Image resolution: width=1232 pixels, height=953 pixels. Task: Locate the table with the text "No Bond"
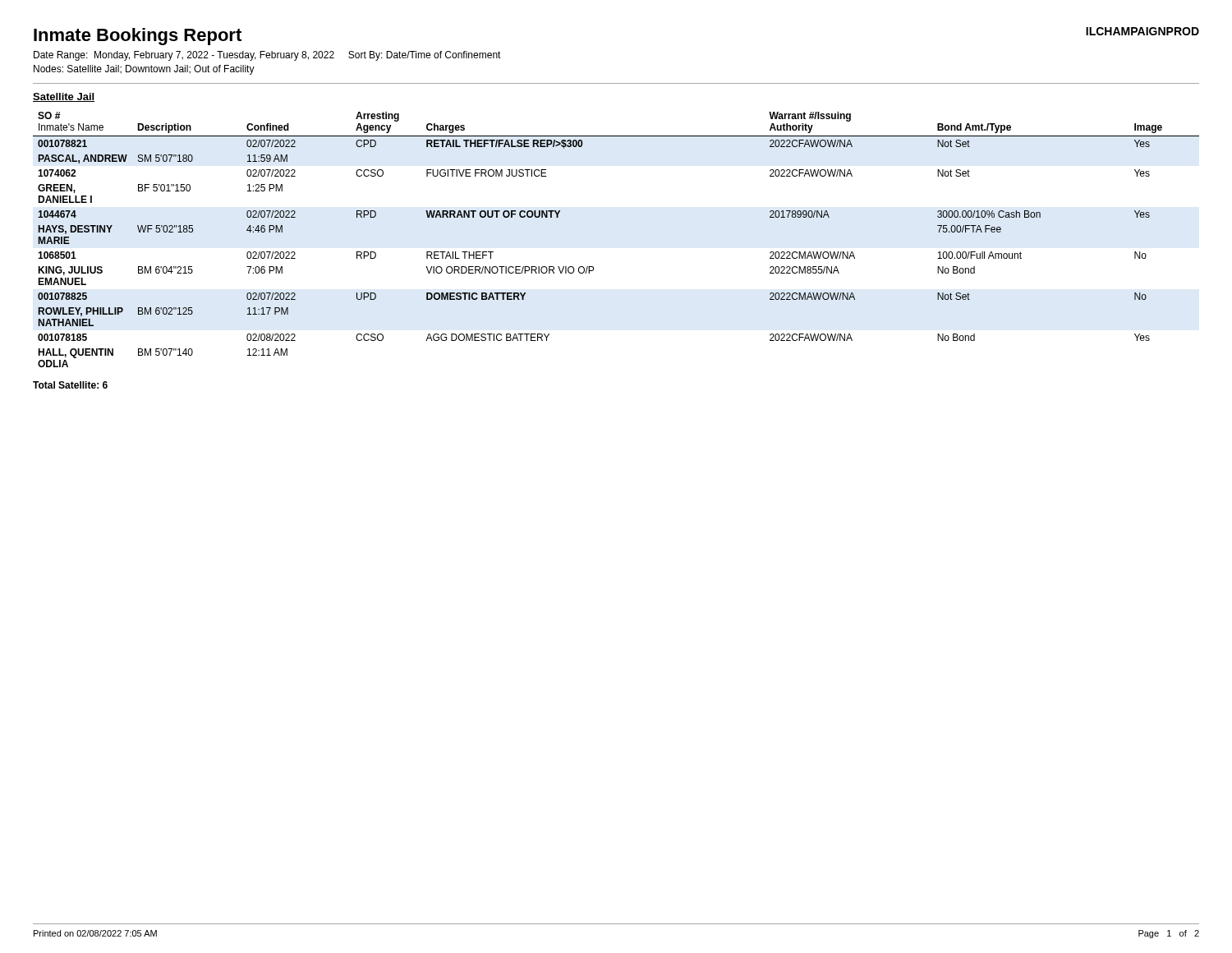point(616,239)
